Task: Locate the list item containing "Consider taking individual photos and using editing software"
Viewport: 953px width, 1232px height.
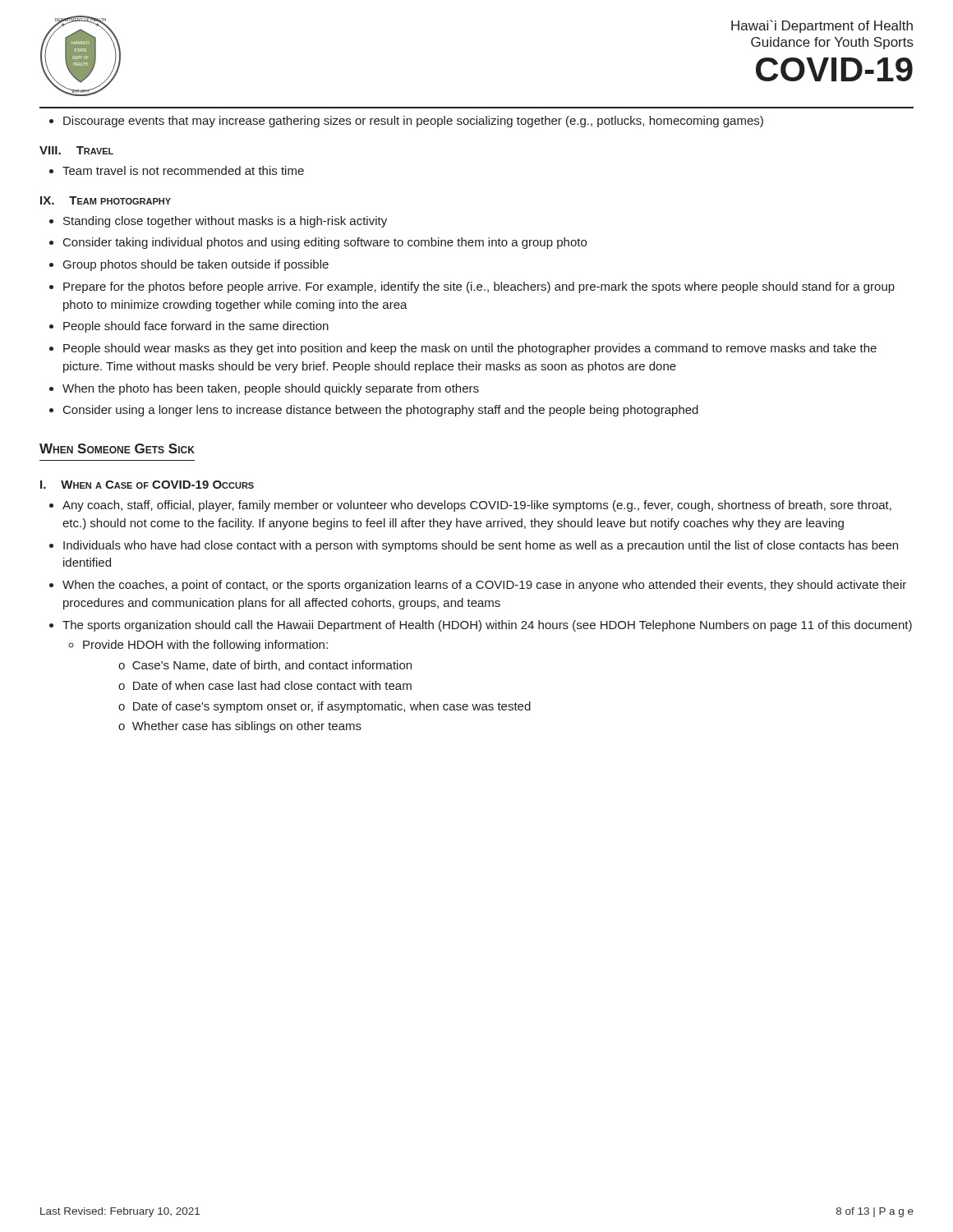Action: pos(476,242)
